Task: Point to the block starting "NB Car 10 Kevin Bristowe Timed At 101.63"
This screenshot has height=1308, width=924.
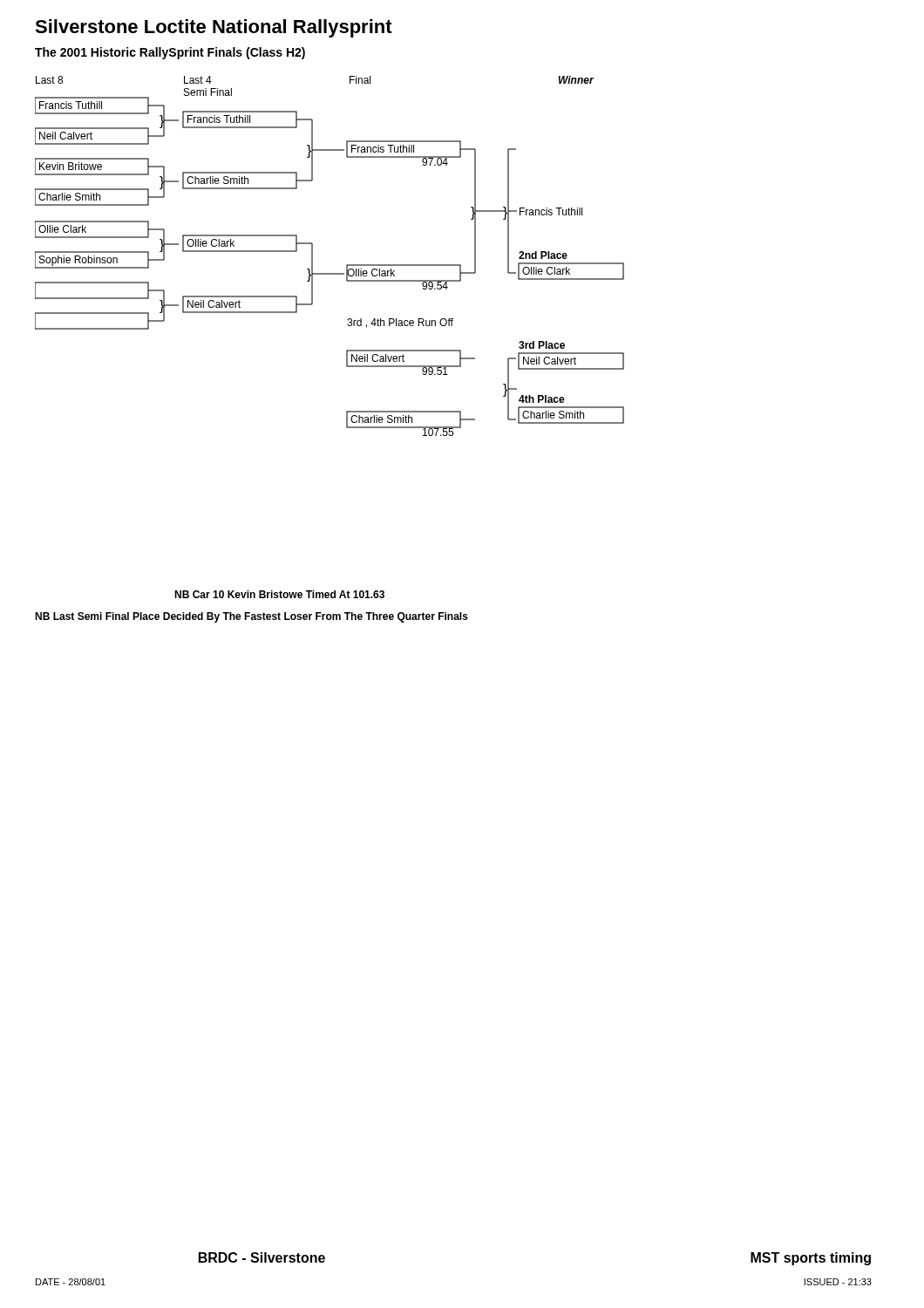Action: (x=280, y=595)
